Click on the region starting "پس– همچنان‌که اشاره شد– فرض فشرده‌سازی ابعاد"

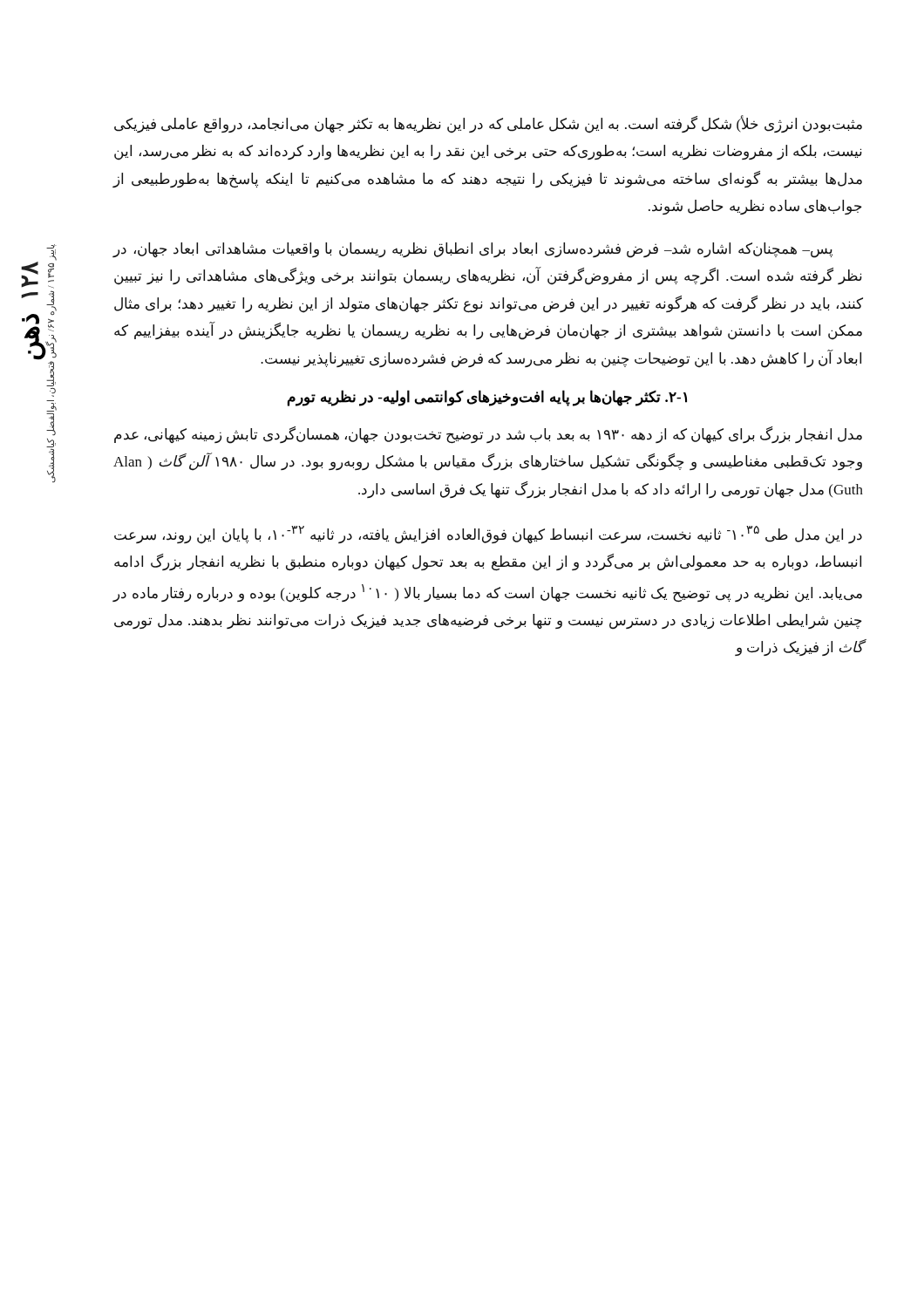488,304
